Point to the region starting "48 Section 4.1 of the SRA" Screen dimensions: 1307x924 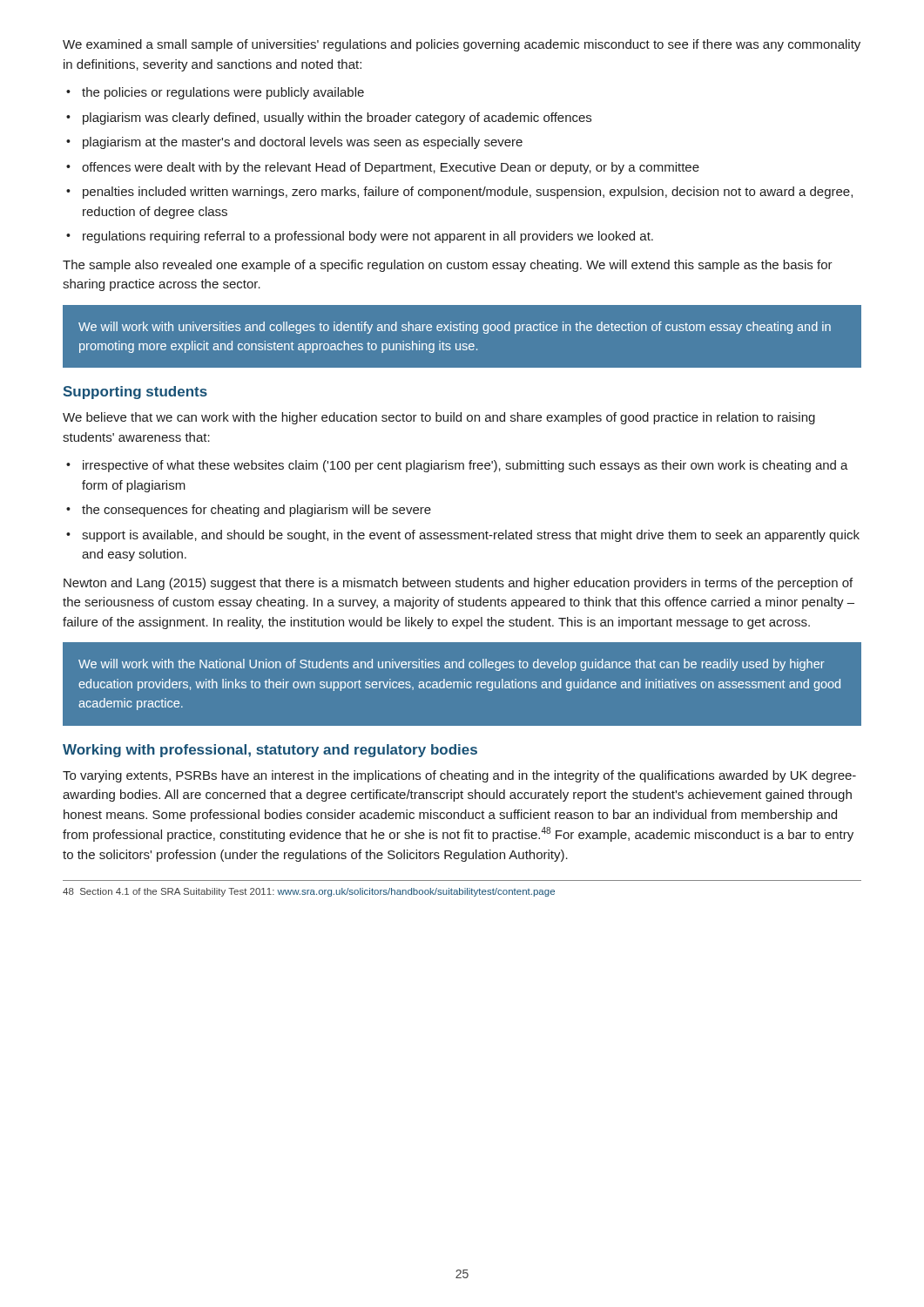309,892
